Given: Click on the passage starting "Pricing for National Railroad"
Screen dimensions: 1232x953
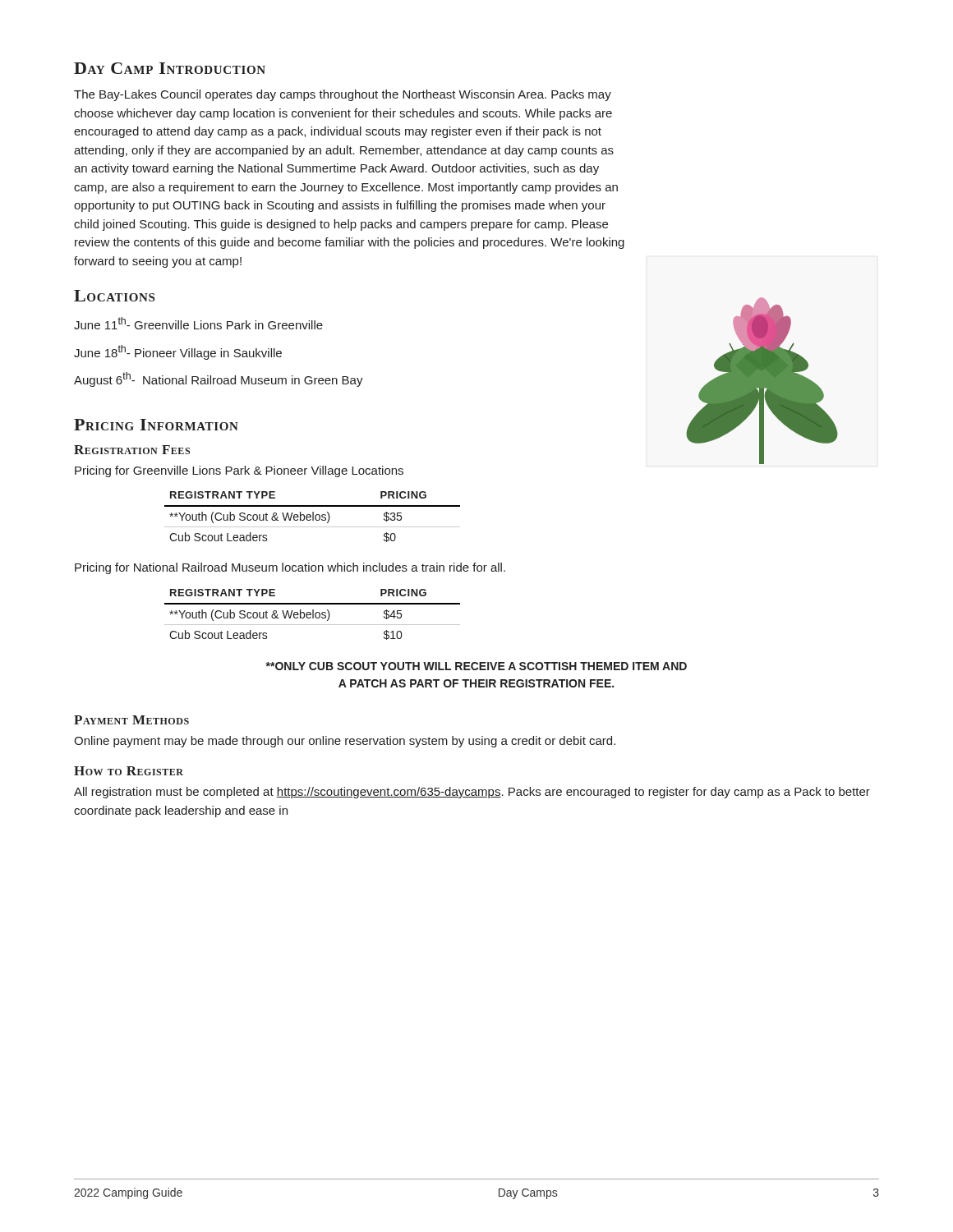Looking at the screenshot, I should coord(290,567).
